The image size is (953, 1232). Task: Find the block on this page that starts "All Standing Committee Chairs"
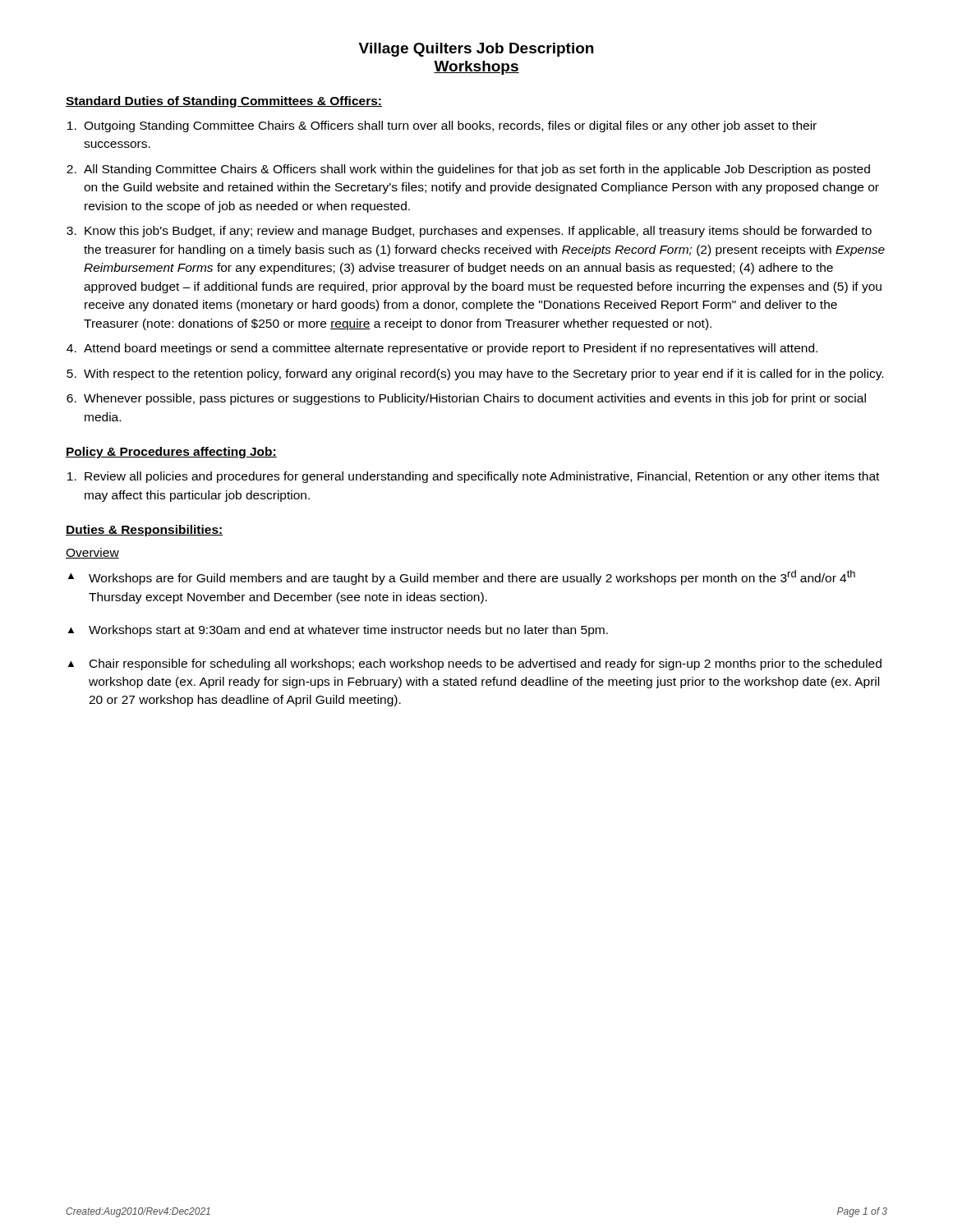(481, 187)
